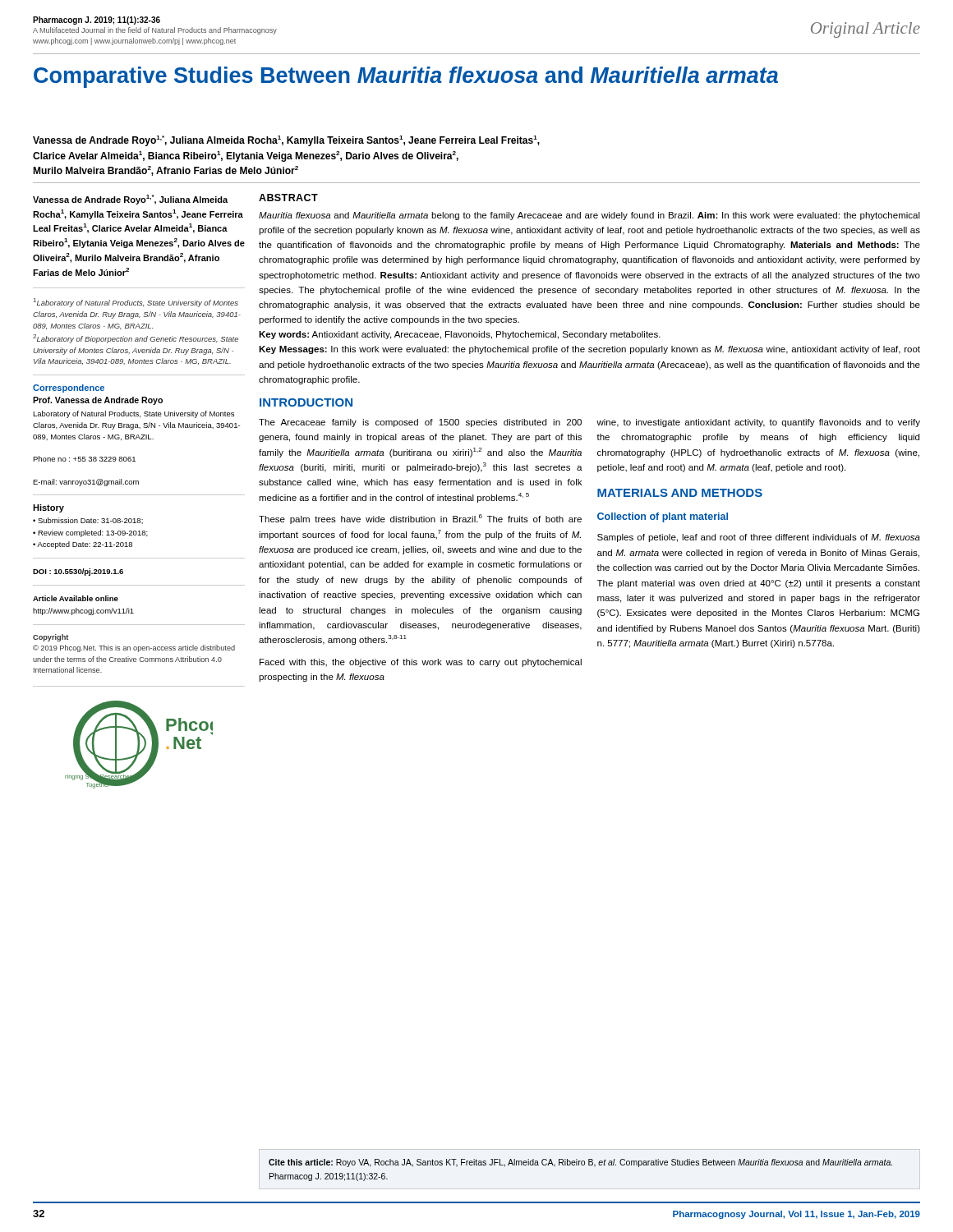Point to the section header beginning "Prof. Vanessa de Andrade"

tap(98, 400)
